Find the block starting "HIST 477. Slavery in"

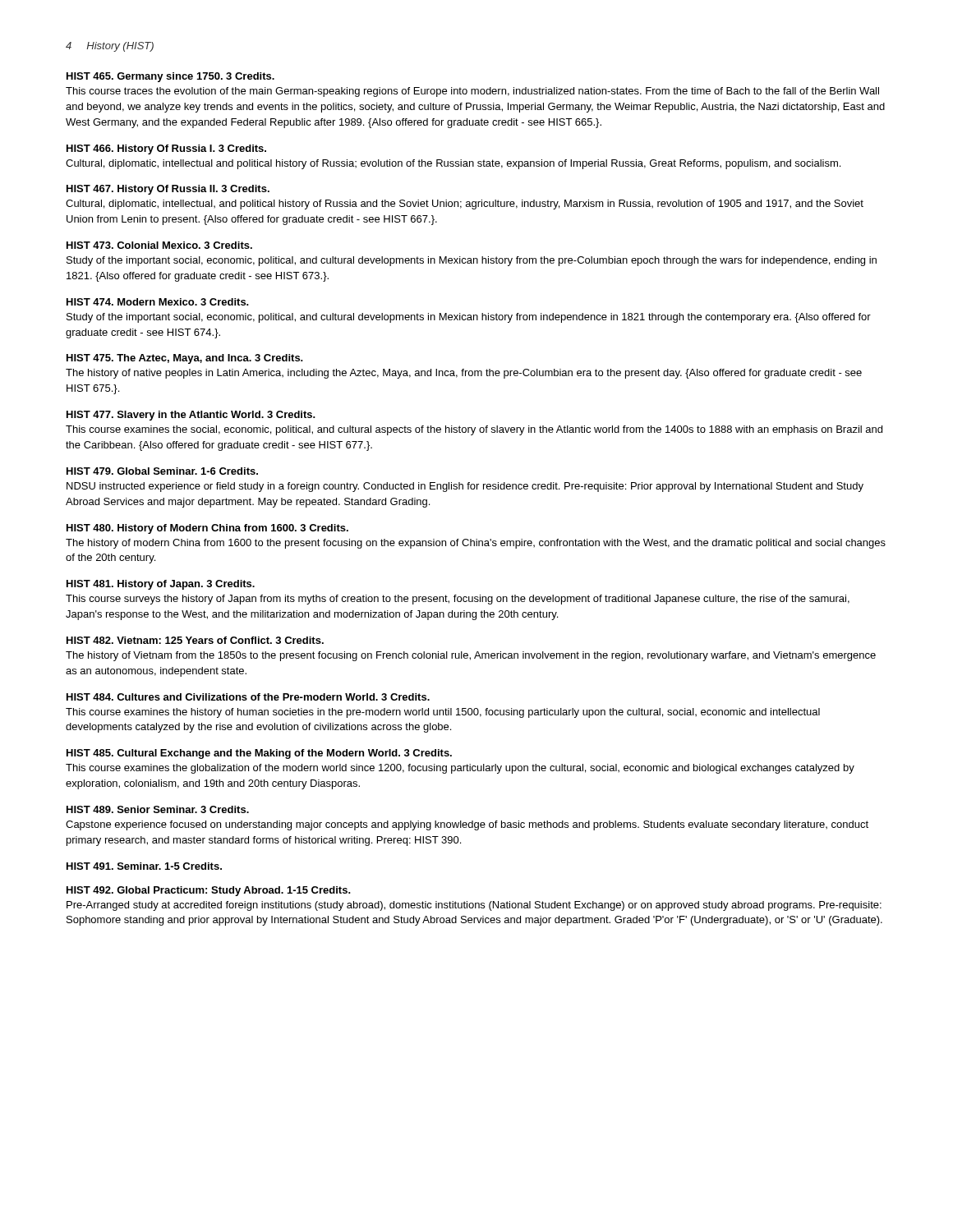[x=476, y=431]
